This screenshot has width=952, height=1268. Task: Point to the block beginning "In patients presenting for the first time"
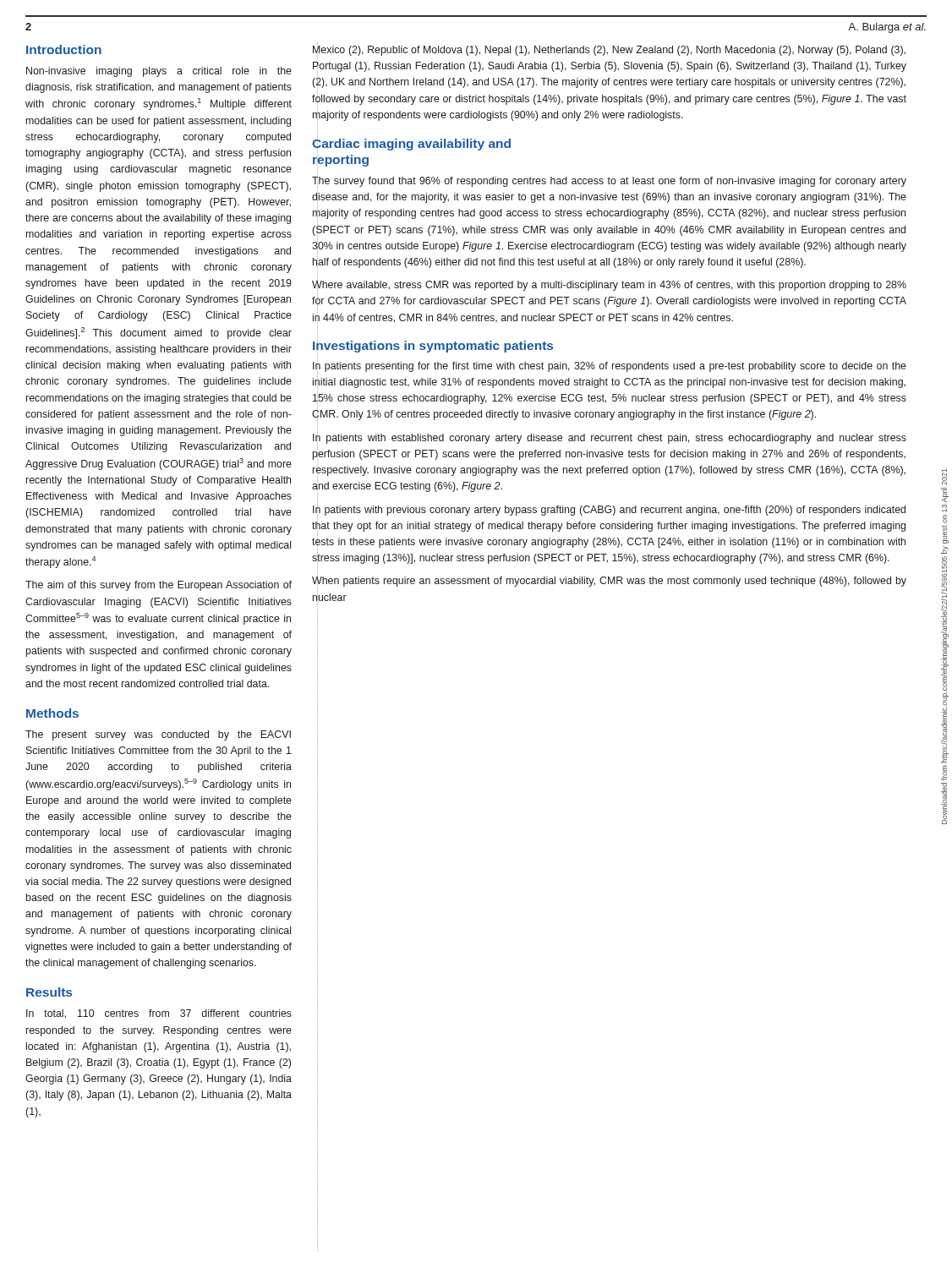pyautogui.click(x=609, y=390)
